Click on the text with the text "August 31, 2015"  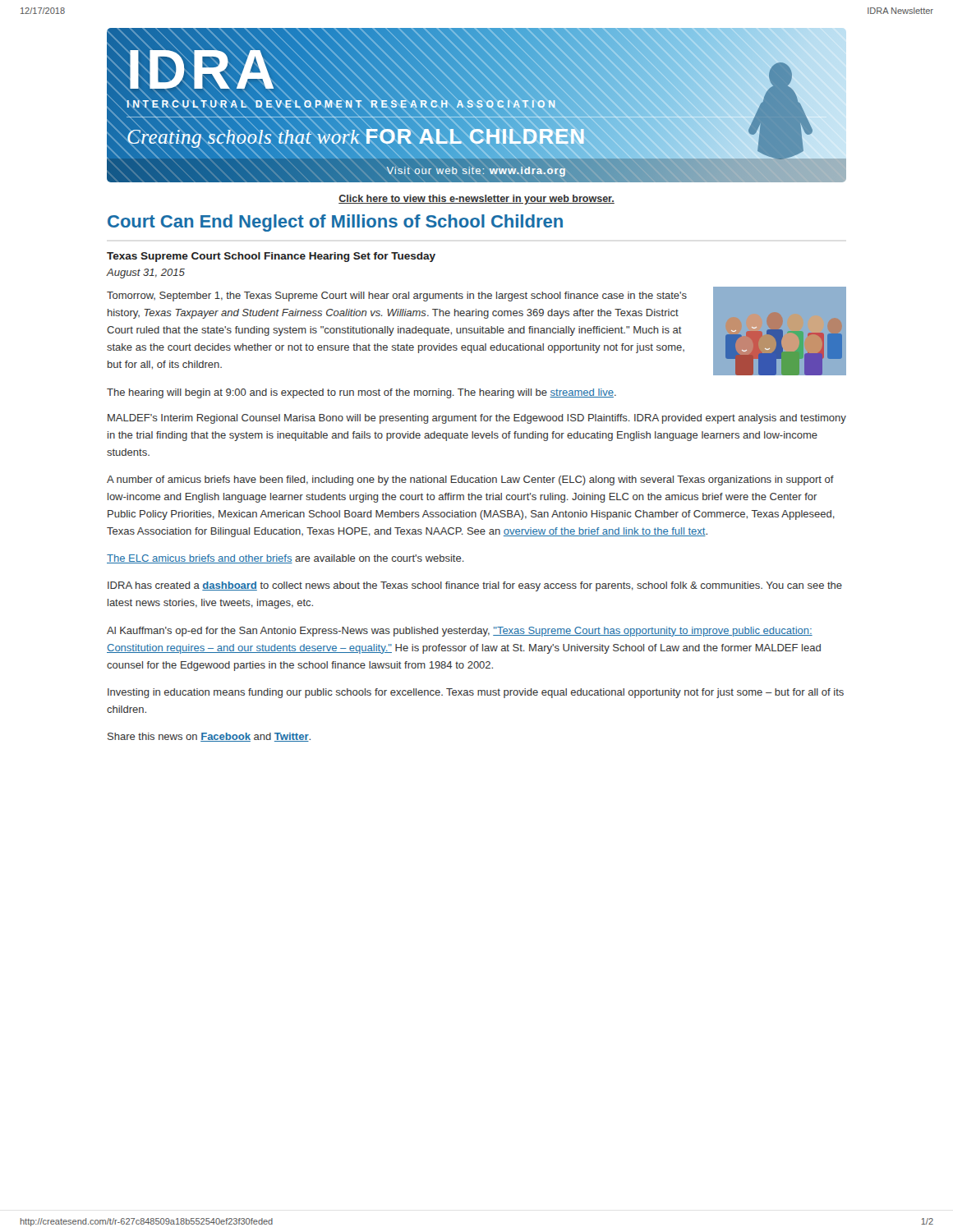click(x=146, y=272)
